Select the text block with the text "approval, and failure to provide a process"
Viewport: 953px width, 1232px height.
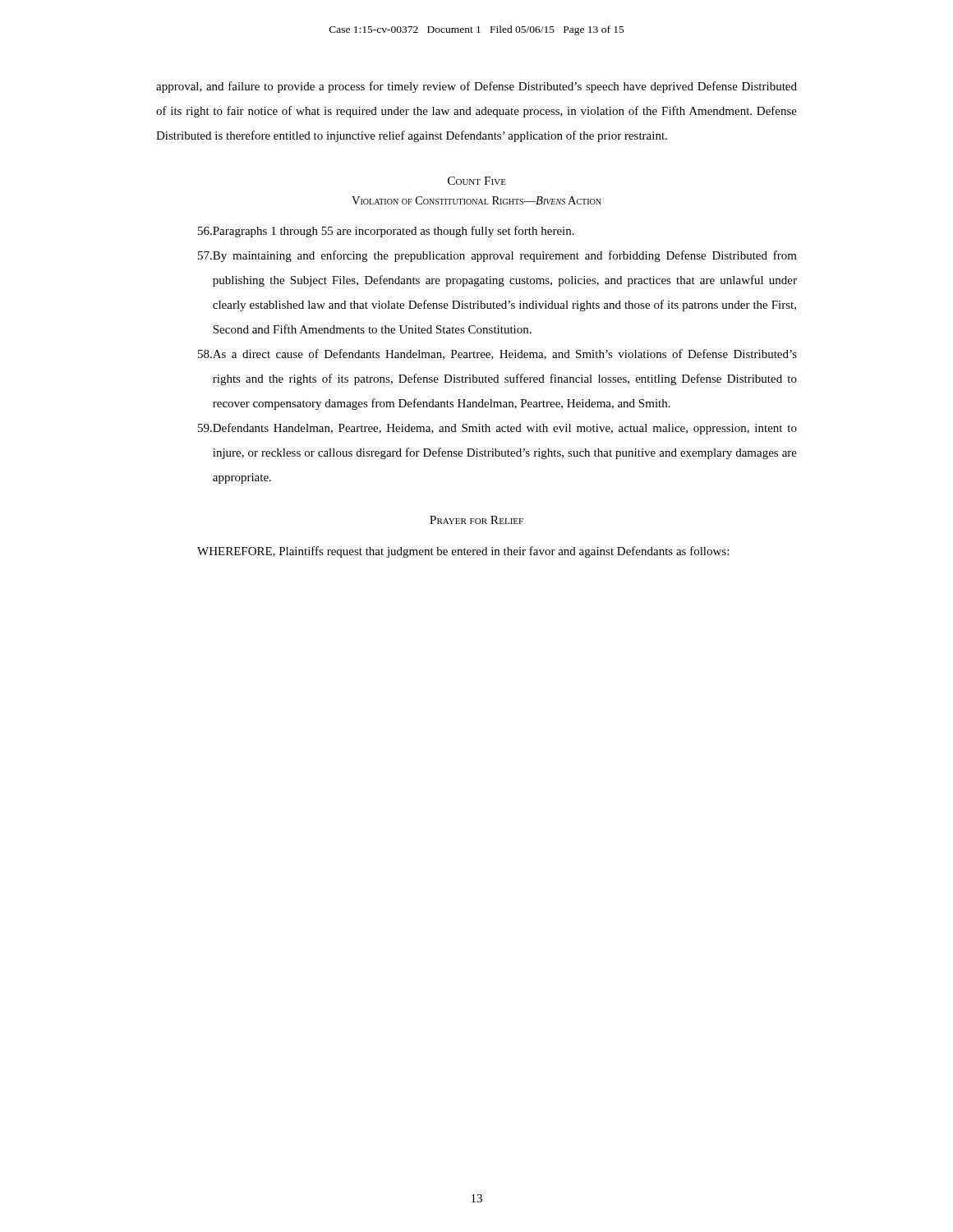click(476, 111)
